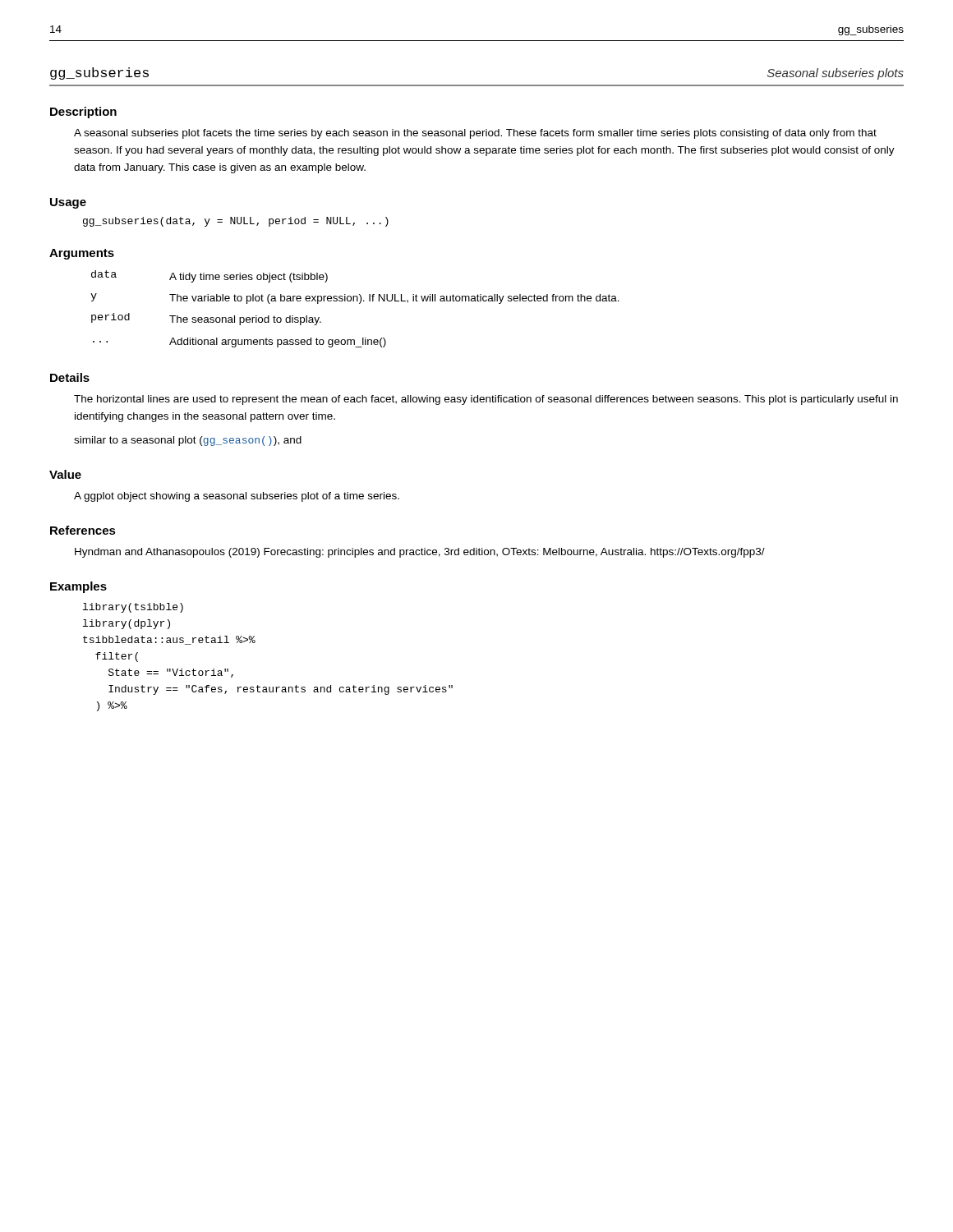Click the title
Viewport: 953px width, 1232px height.
(x=476, y=73)
